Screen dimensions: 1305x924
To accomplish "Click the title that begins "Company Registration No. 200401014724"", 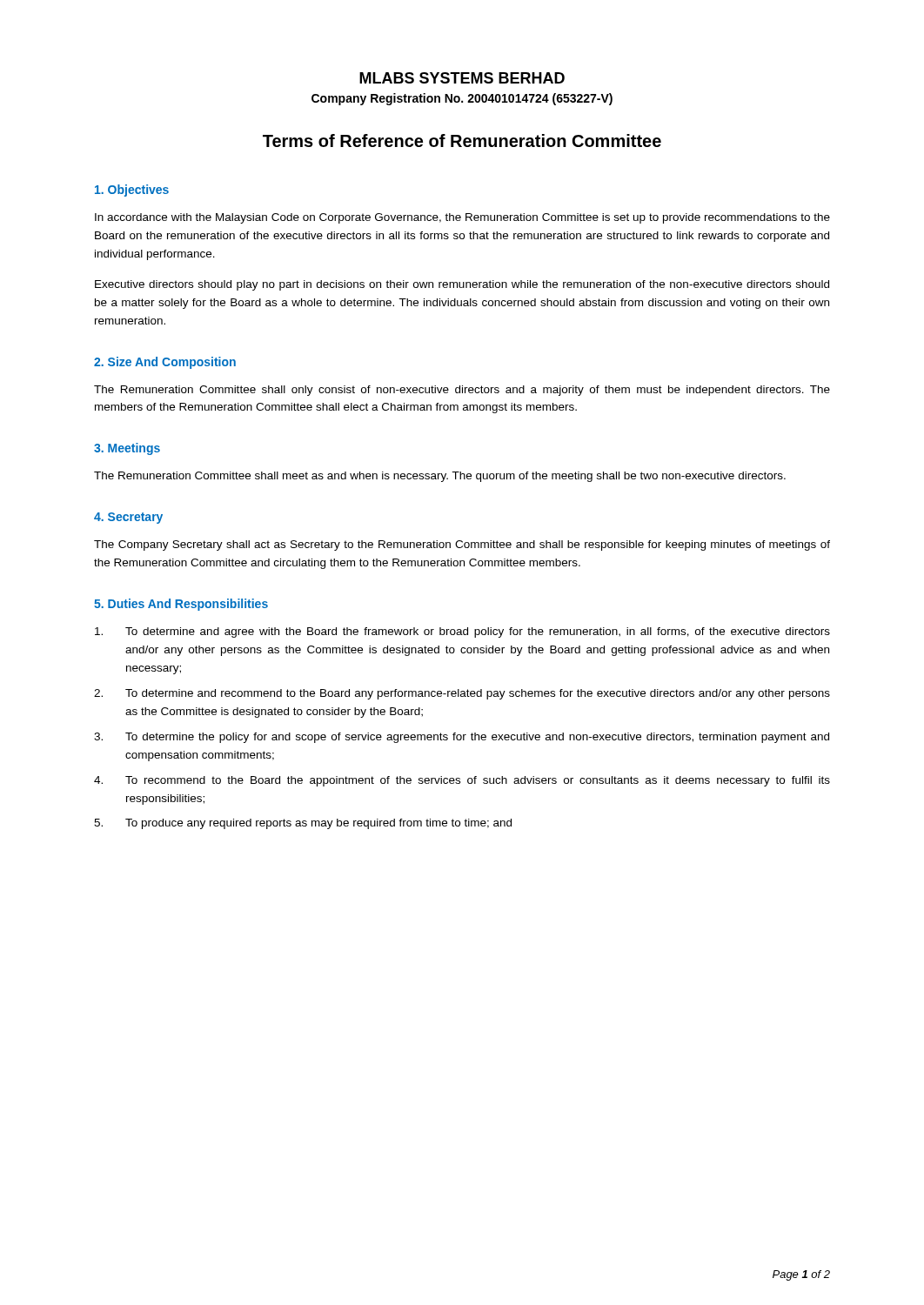I will point(462,98).
